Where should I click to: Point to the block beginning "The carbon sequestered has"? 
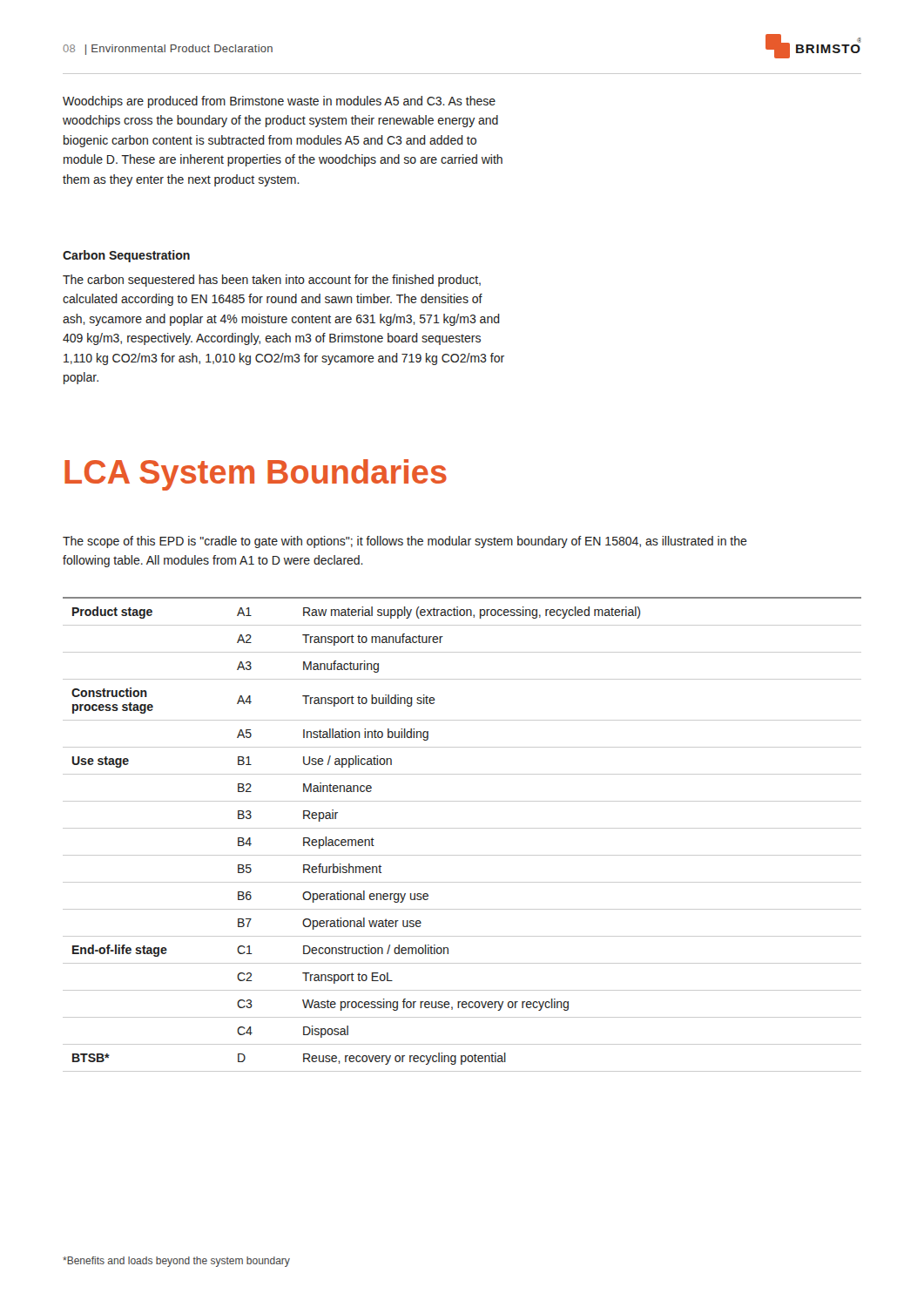(x=284, y=329)
